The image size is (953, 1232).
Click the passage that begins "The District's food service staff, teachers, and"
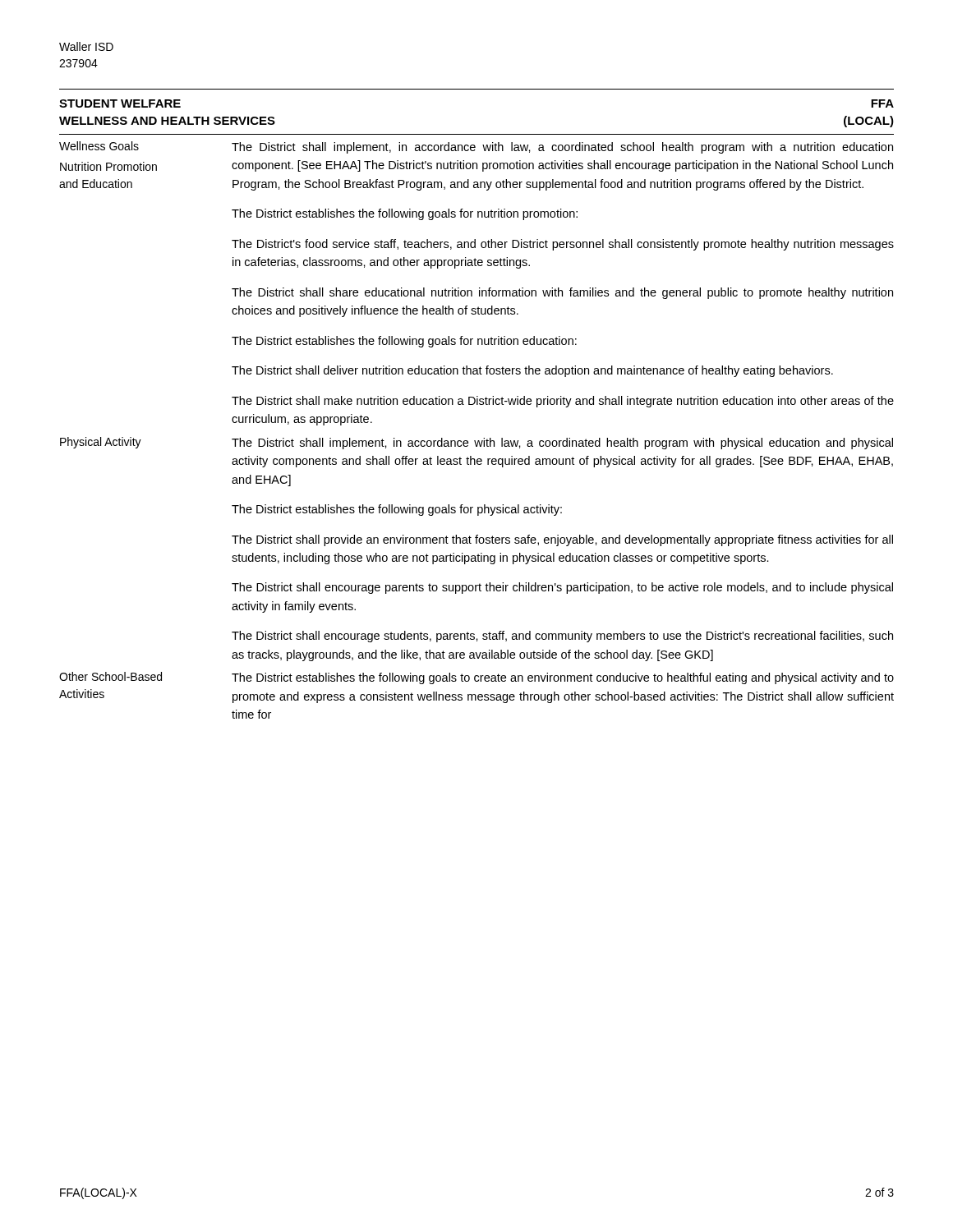click(x=563, y=253)
